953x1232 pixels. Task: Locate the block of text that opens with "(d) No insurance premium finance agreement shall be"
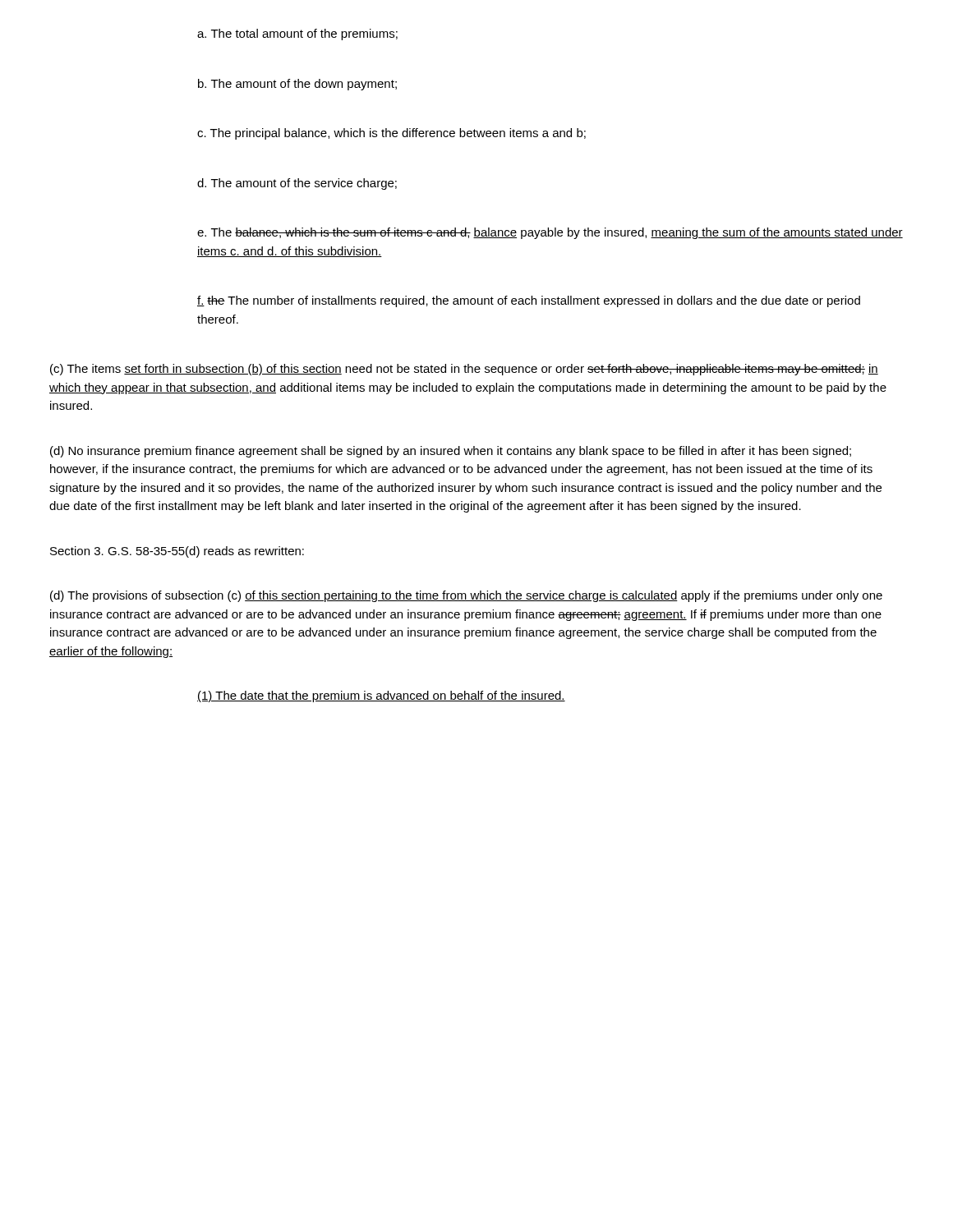[x=466, y=478]
